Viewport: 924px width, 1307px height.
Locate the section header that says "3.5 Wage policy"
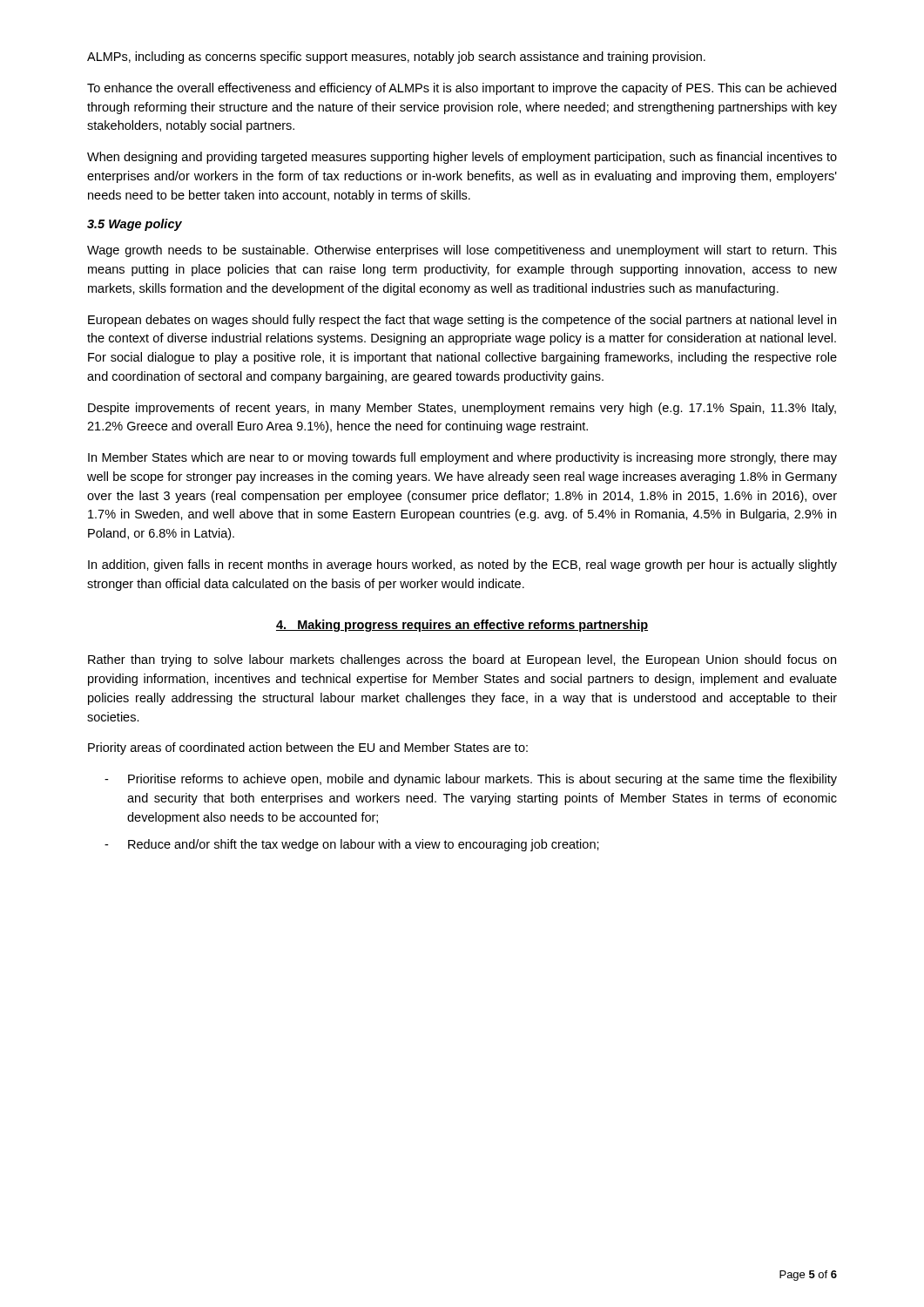click(134, 224)
